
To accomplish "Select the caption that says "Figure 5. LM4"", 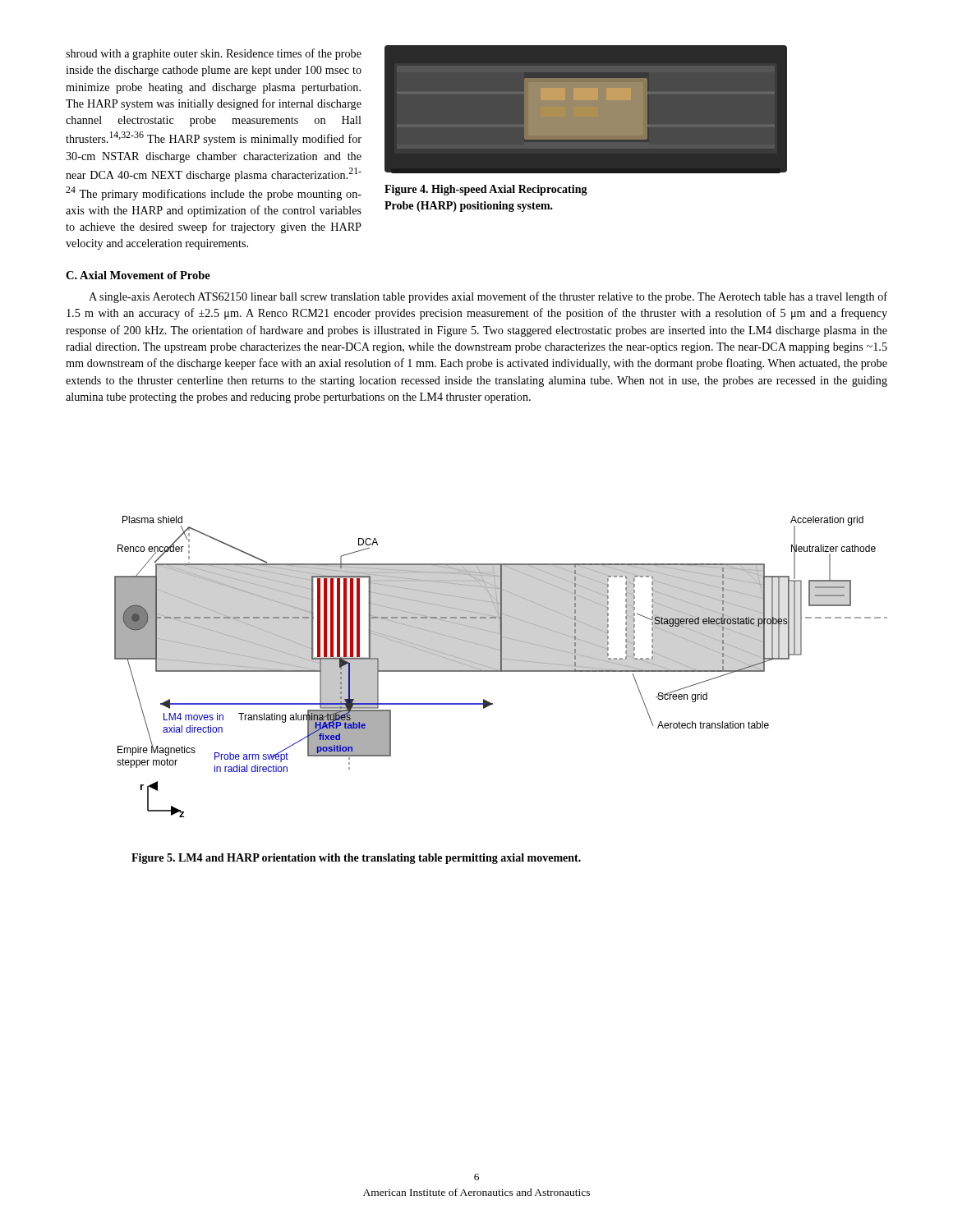I will pos(356,858).
